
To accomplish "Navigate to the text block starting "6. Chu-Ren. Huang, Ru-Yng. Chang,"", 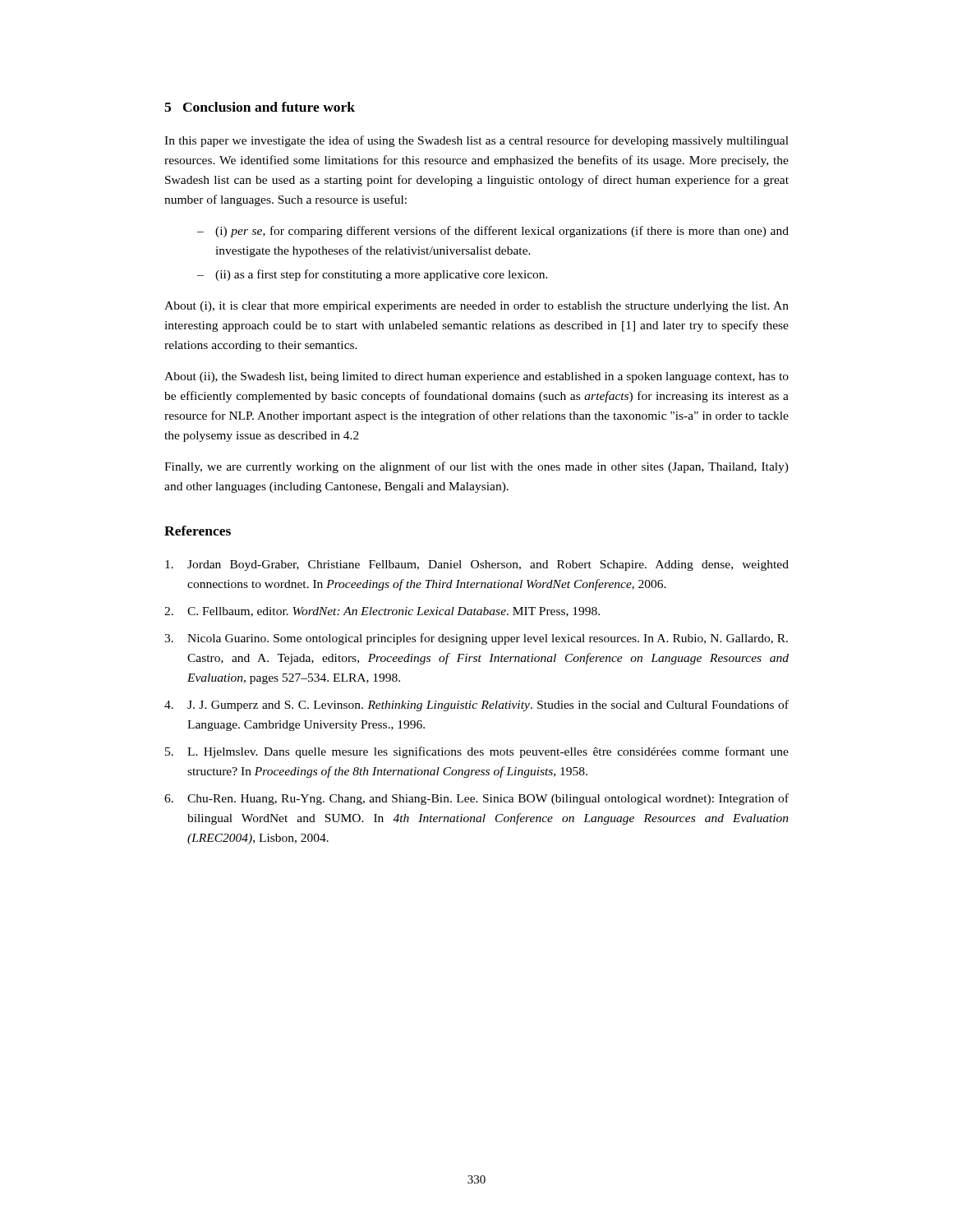I will coord(476,818).
